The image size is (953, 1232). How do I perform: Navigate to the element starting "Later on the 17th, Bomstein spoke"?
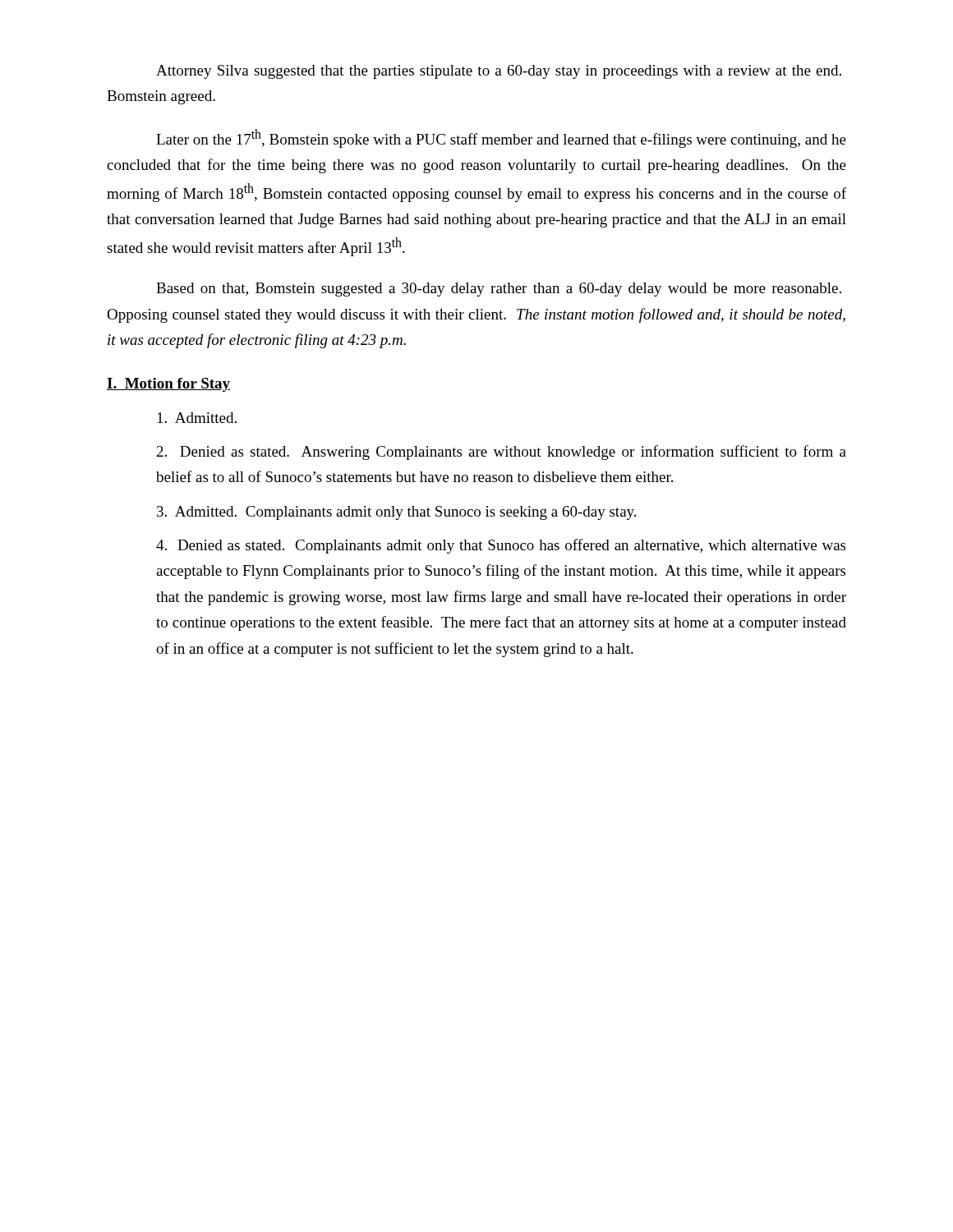click(x=476, y=192)
